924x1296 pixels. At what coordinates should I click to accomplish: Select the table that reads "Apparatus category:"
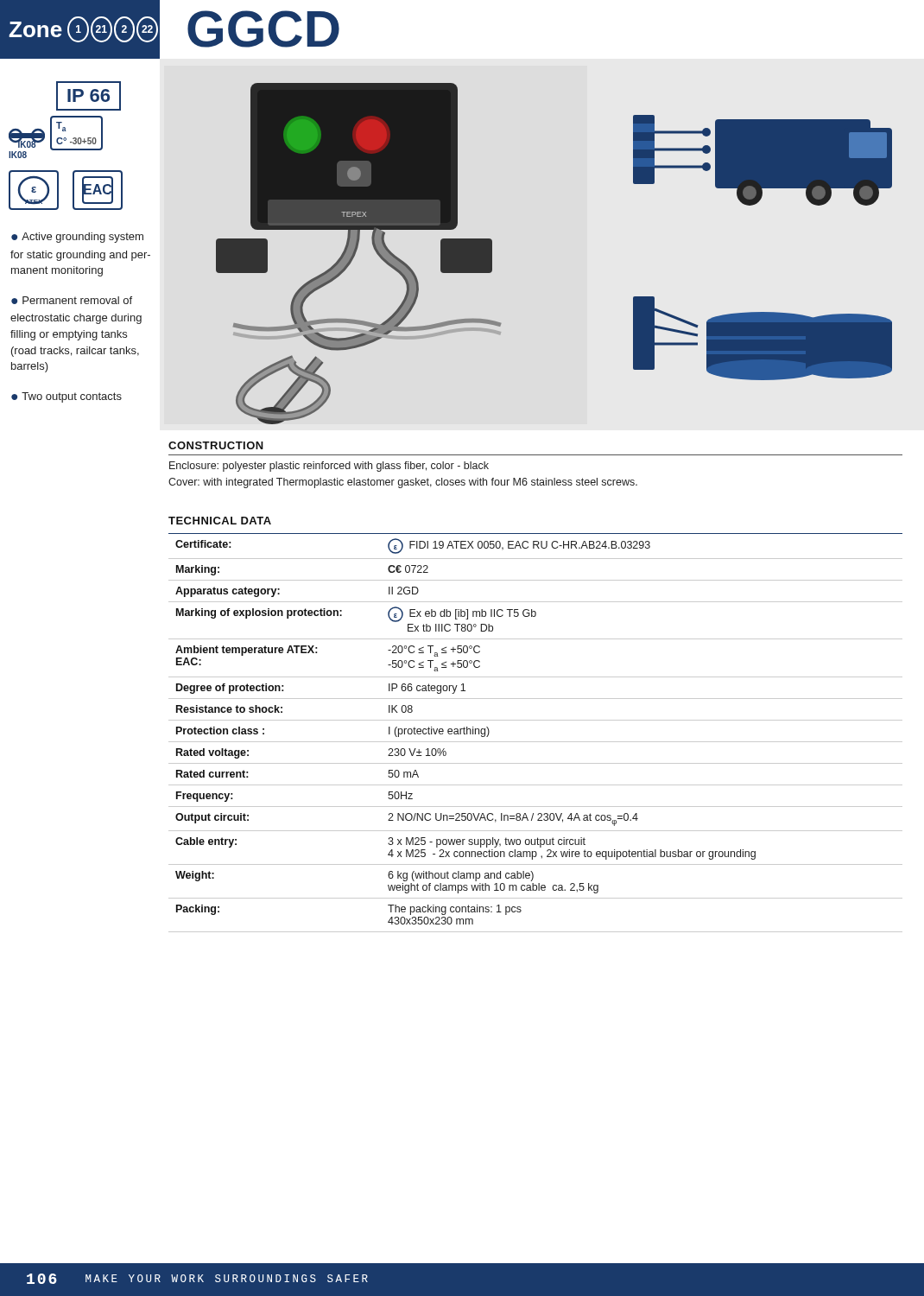click(535, 732)
